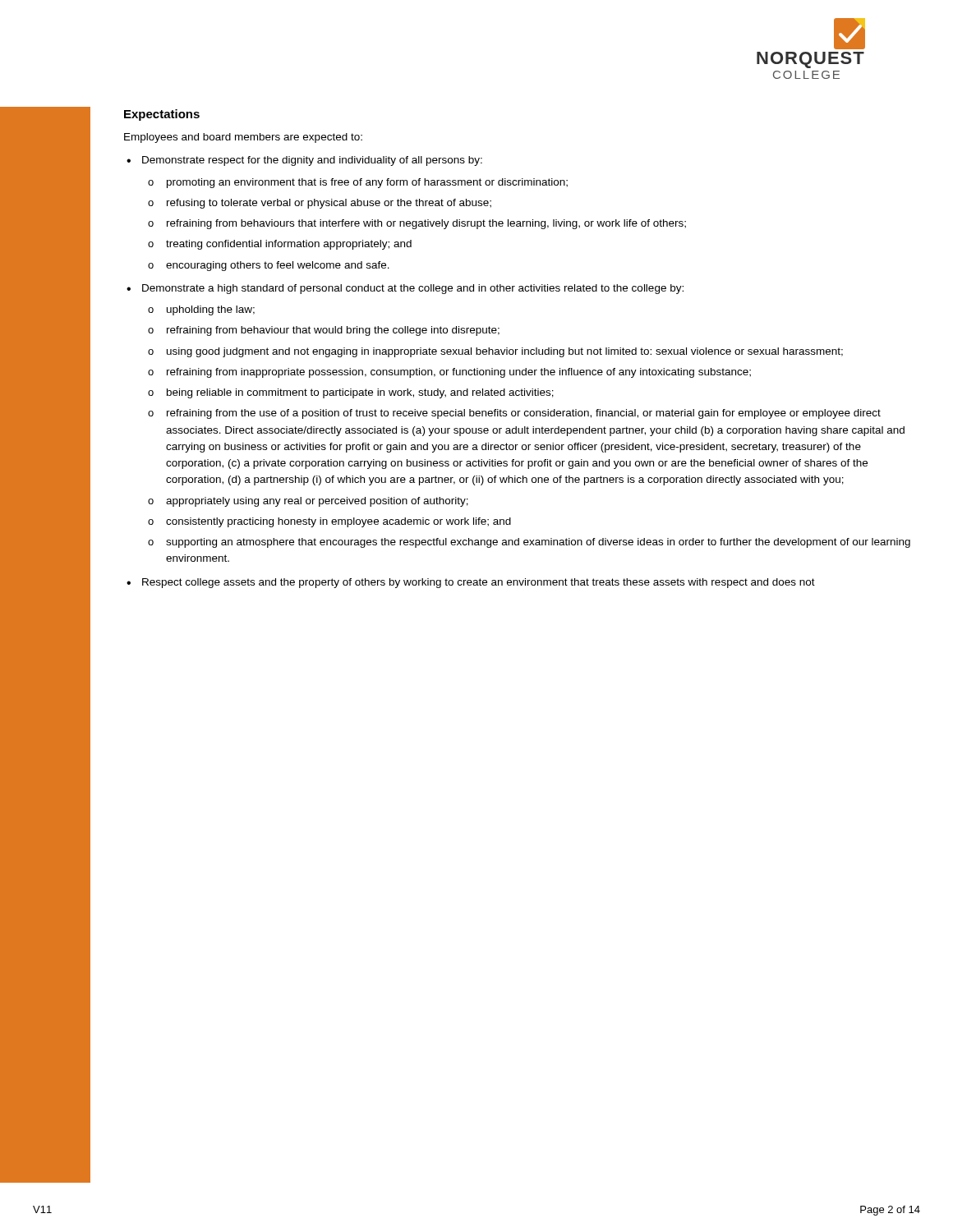Image resolution: width=953 pixels, height=1232 pixels.
Task: Locate the list item containing "refusing to tolerate verbal or physical abuse"
Action: [329, 202]
